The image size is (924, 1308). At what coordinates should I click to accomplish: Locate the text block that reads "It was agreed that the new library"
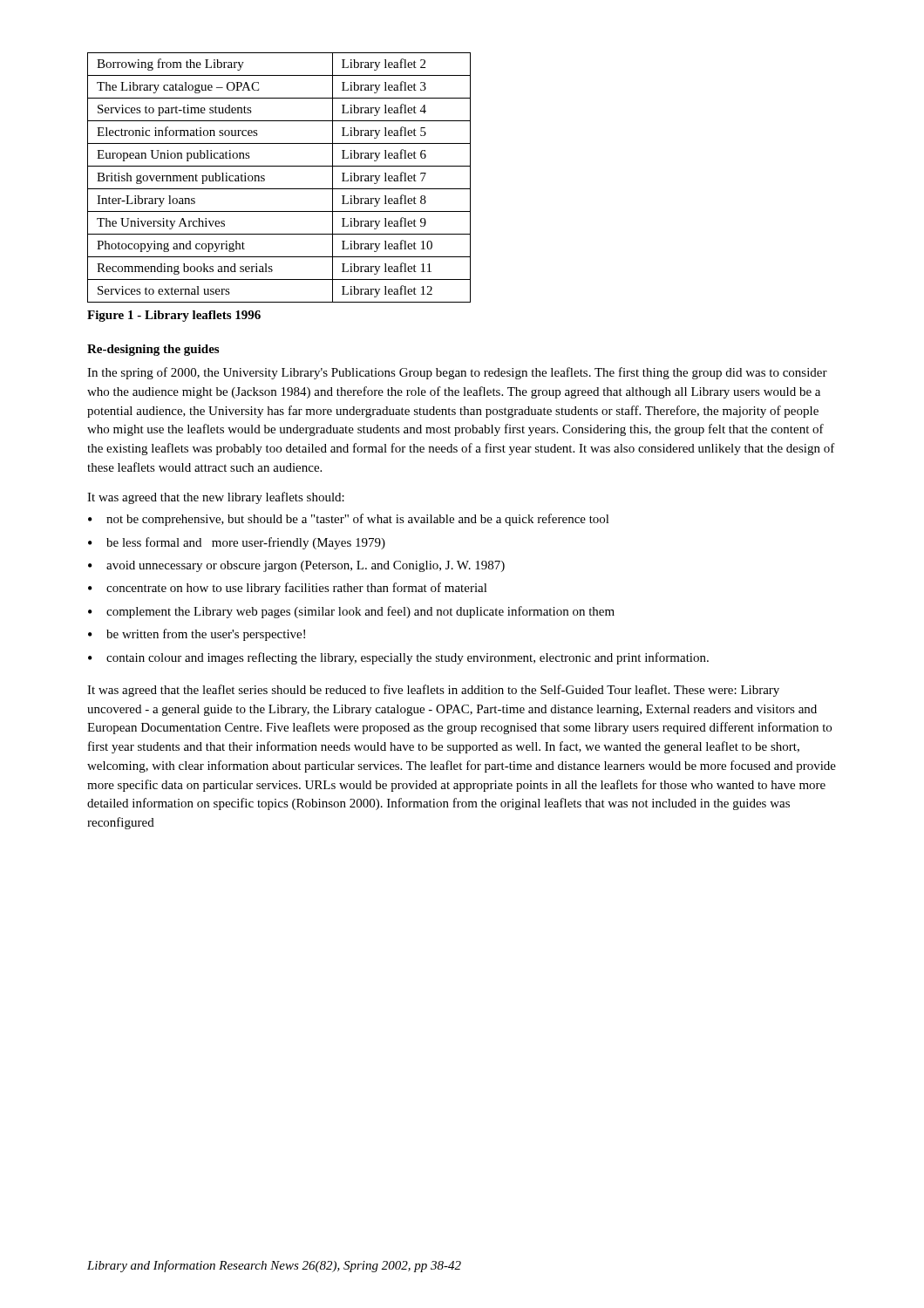[216, 497]
